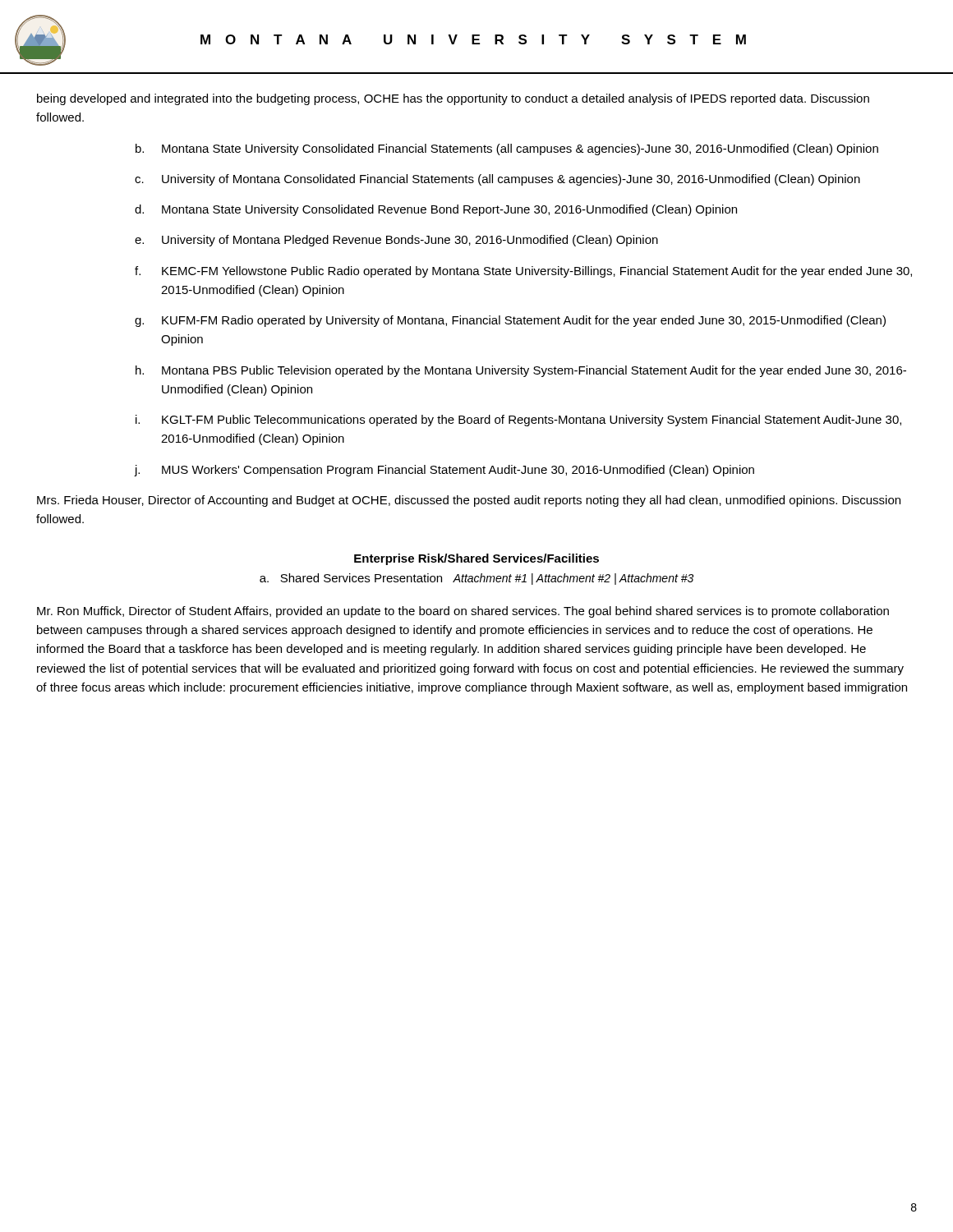Point to the text starting "h. Montana PBS Public"

(x=526, y=379)
